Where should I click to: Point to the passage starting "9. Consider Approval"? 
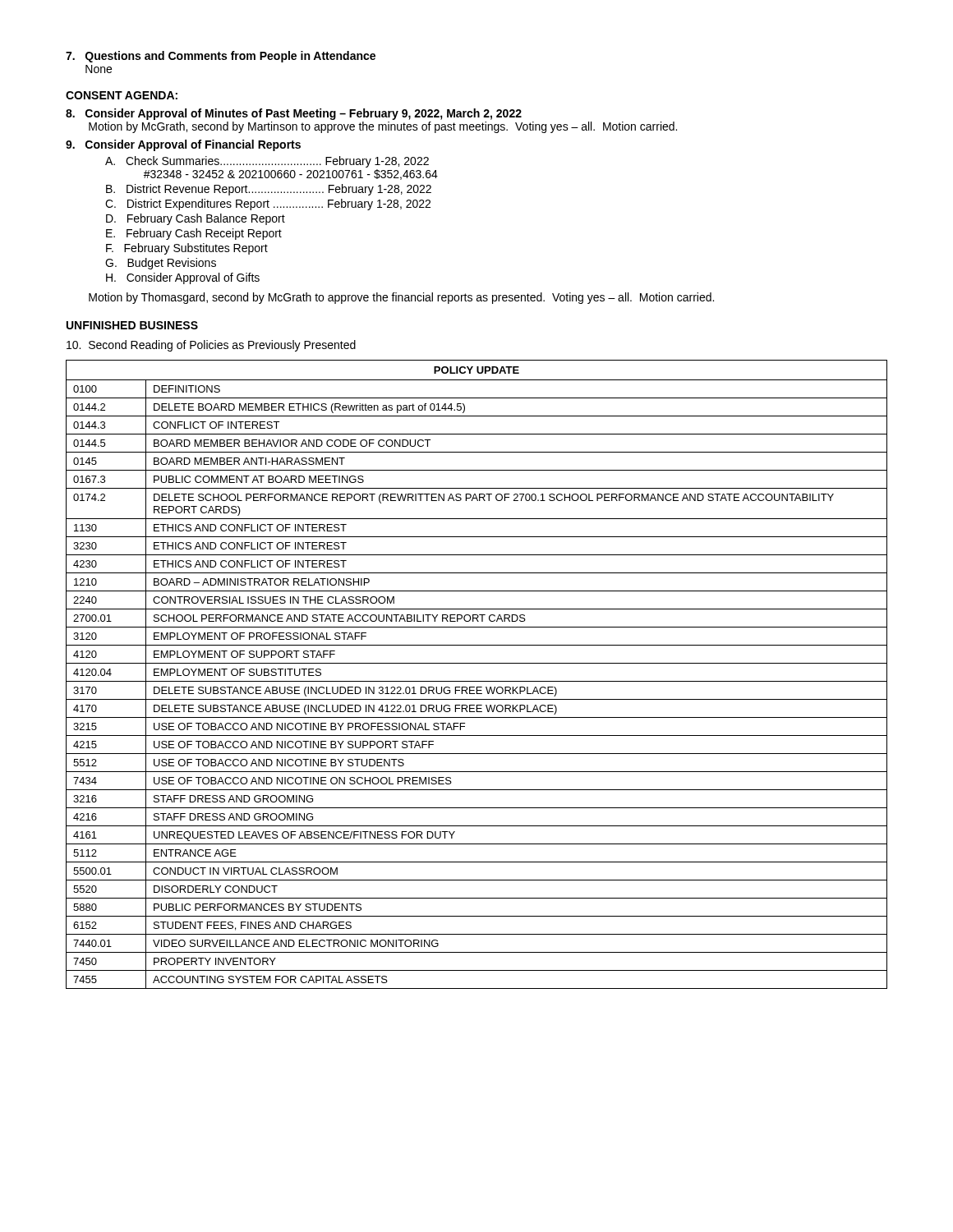tap(183, 145)
